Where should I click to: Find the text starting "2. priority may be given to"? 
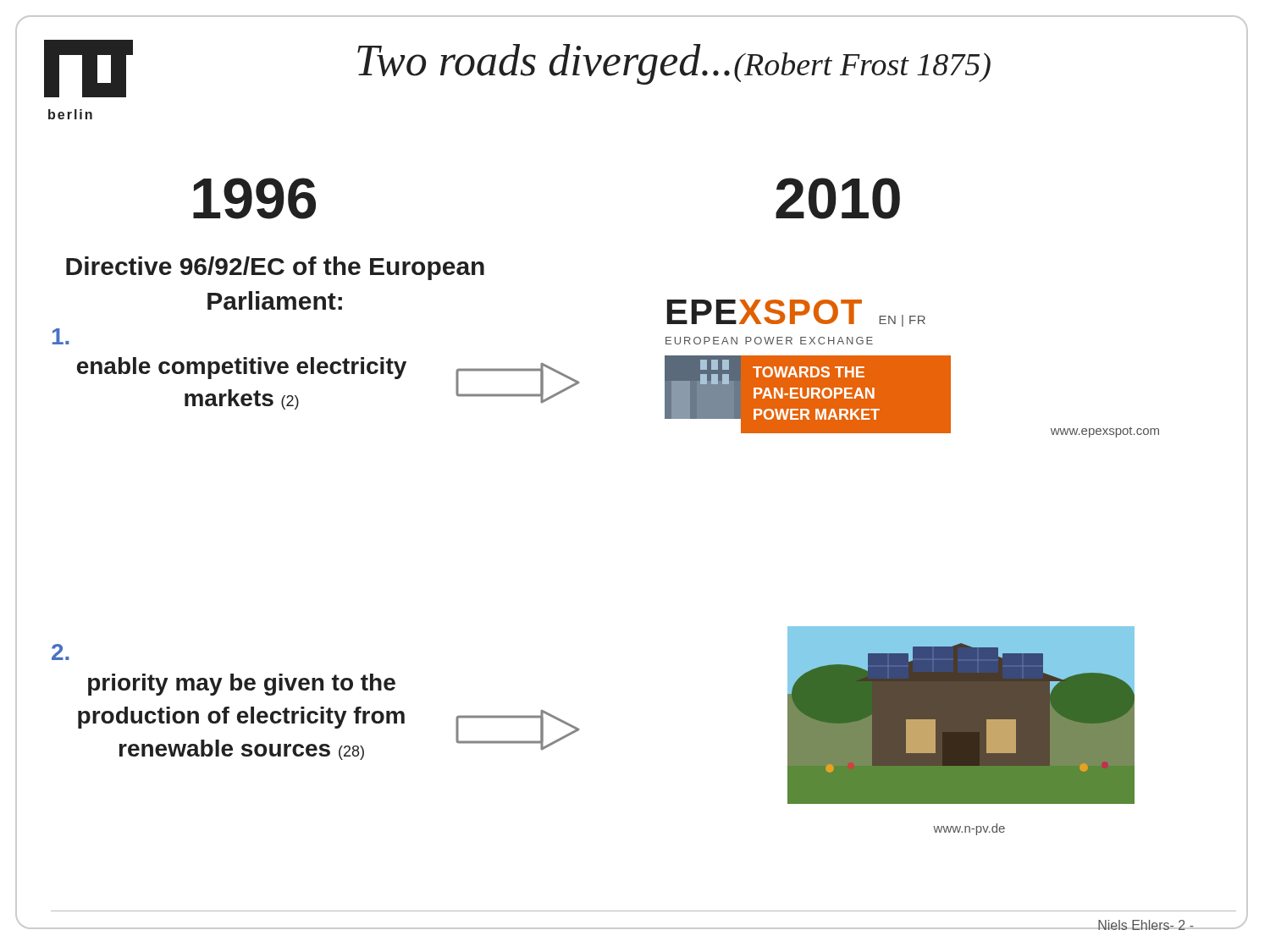pos(241,702)
